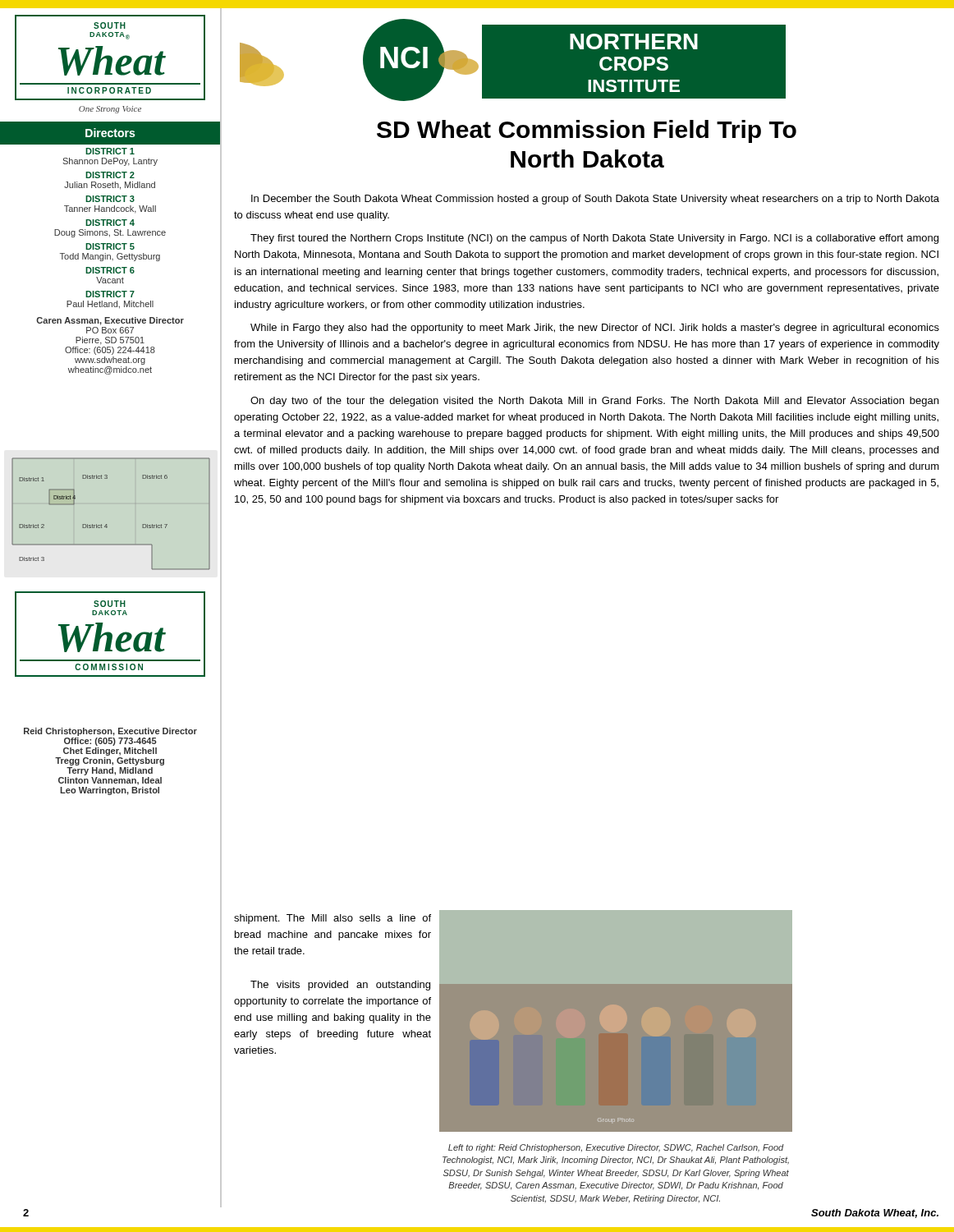Select the block starting "shipment. The Mill also sells a line"
This screenshot has width=954, height=1232.
click(333, 985)
